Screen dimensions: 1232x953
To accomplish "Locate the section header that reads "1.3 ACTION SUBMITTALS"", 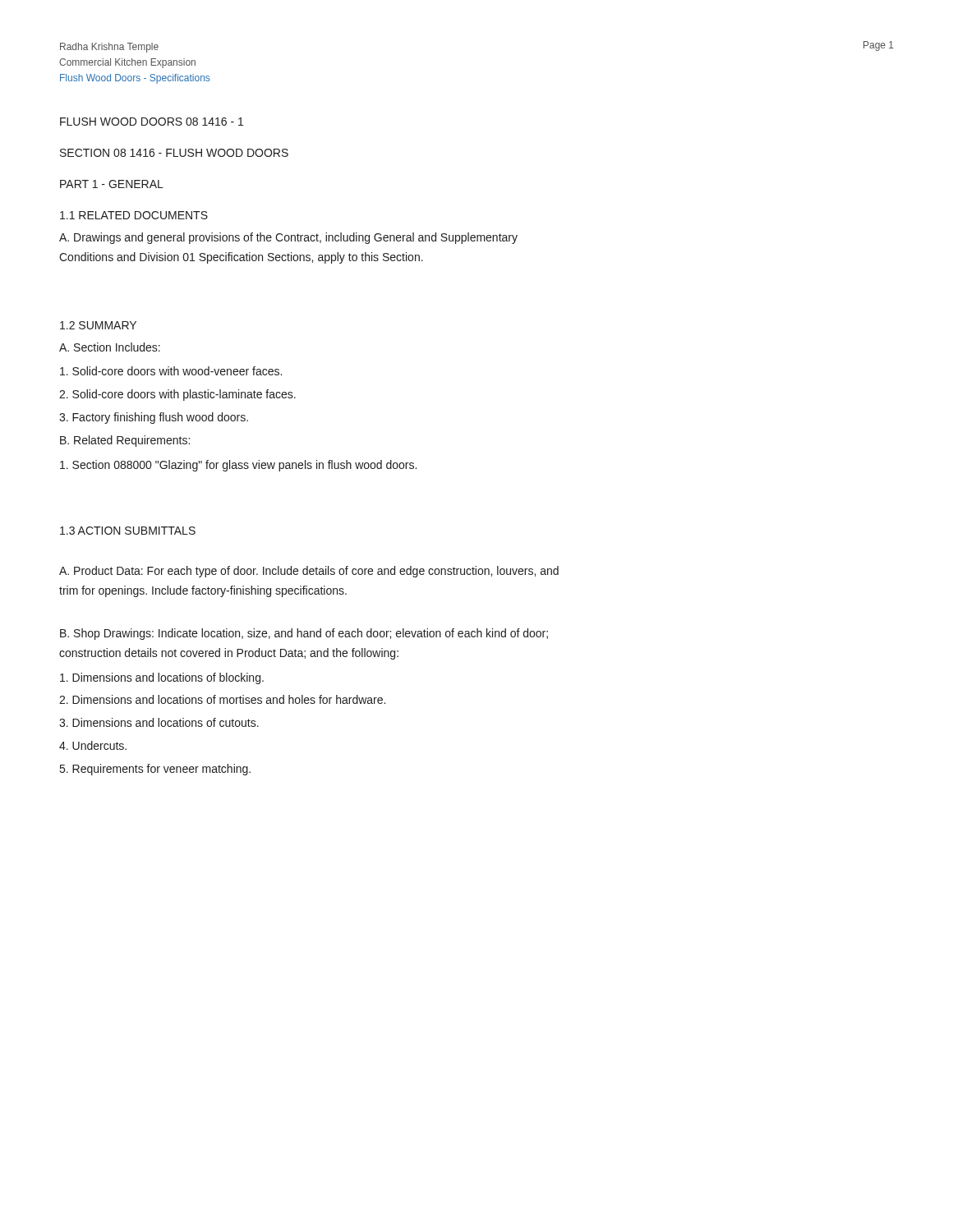I will coord(127,531).
